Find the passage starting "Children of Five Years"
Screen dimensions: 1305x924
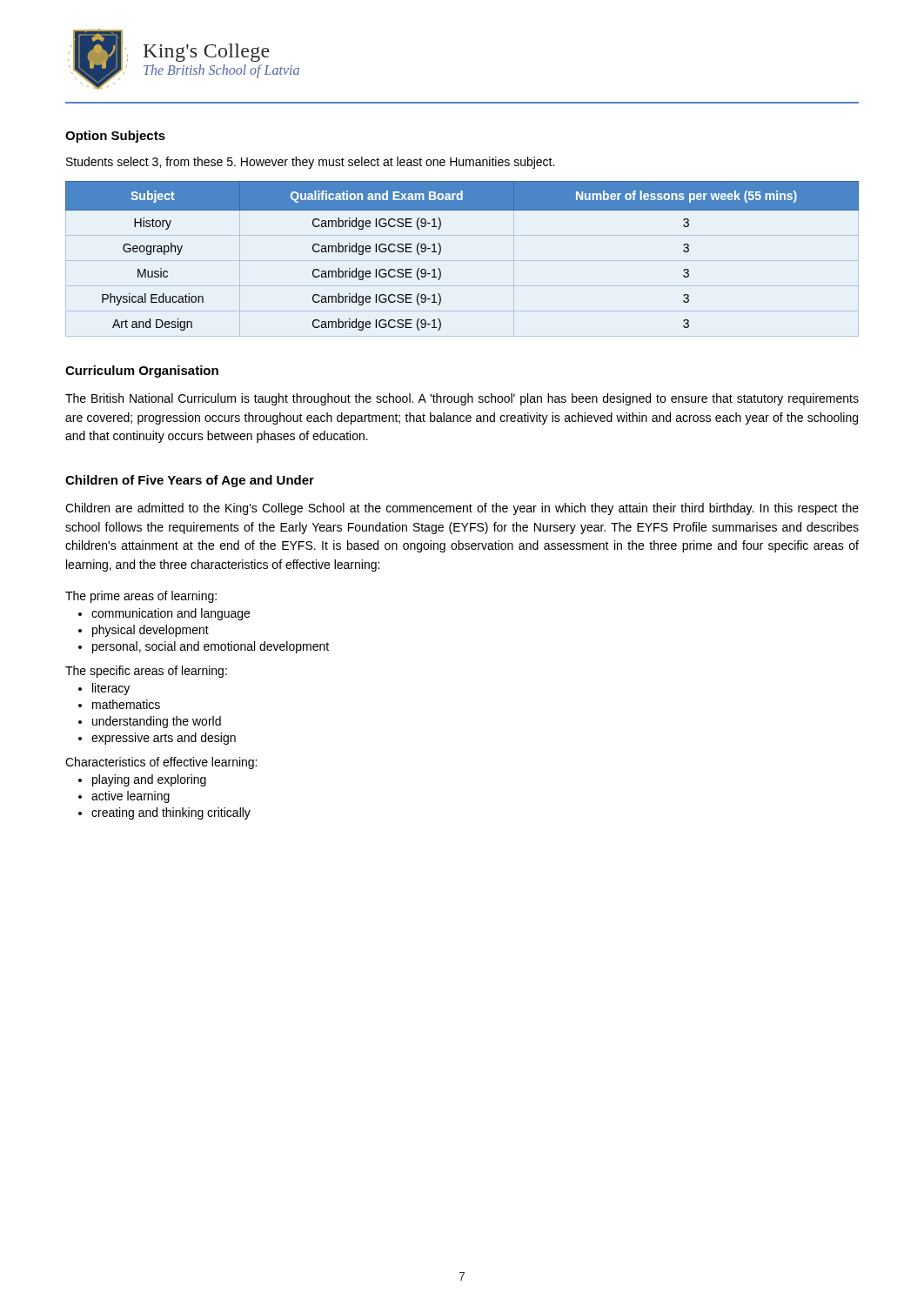coord(190,480)
